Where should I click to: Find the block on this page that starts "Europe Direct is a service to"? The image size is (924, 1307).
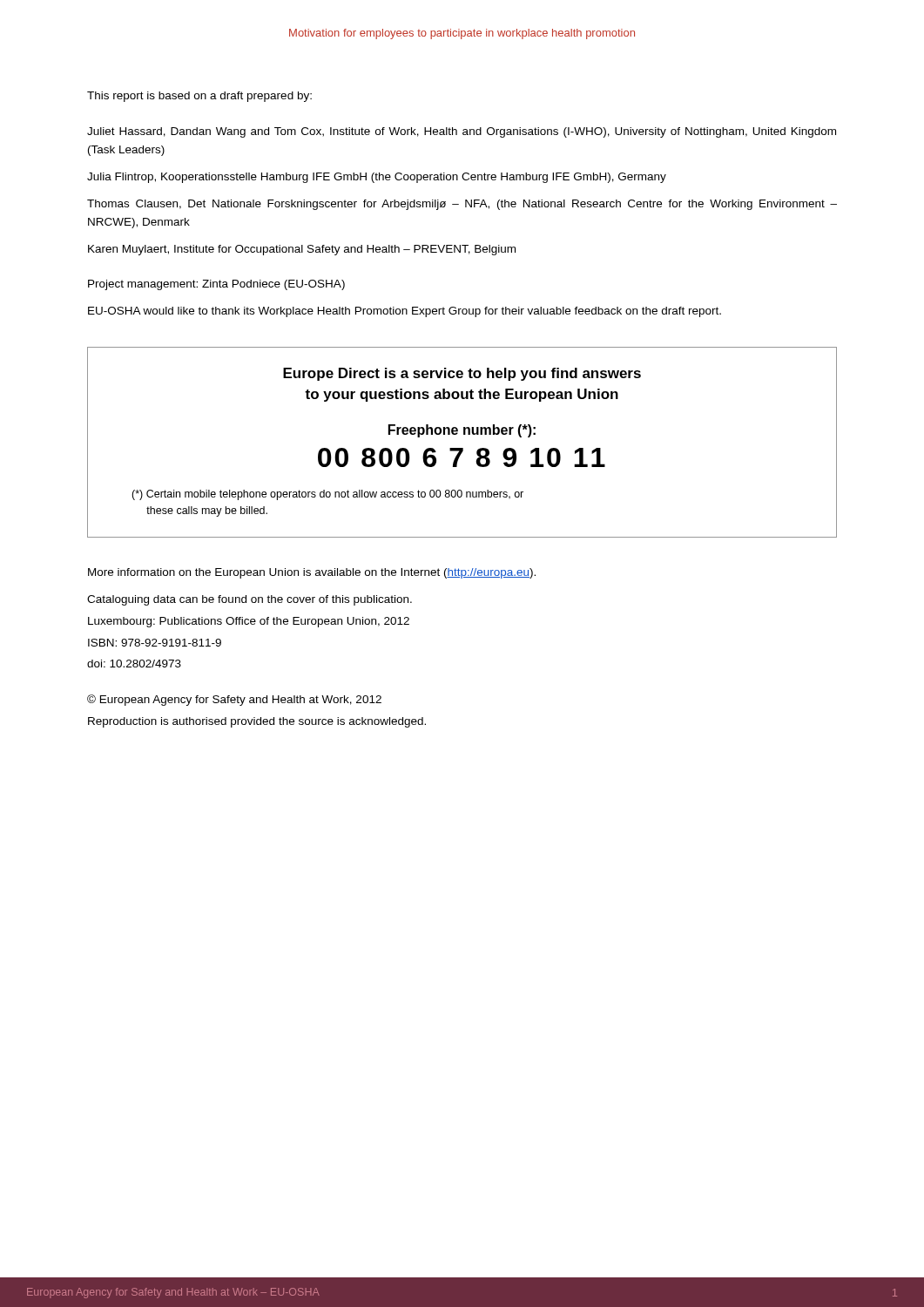point(462,442)
